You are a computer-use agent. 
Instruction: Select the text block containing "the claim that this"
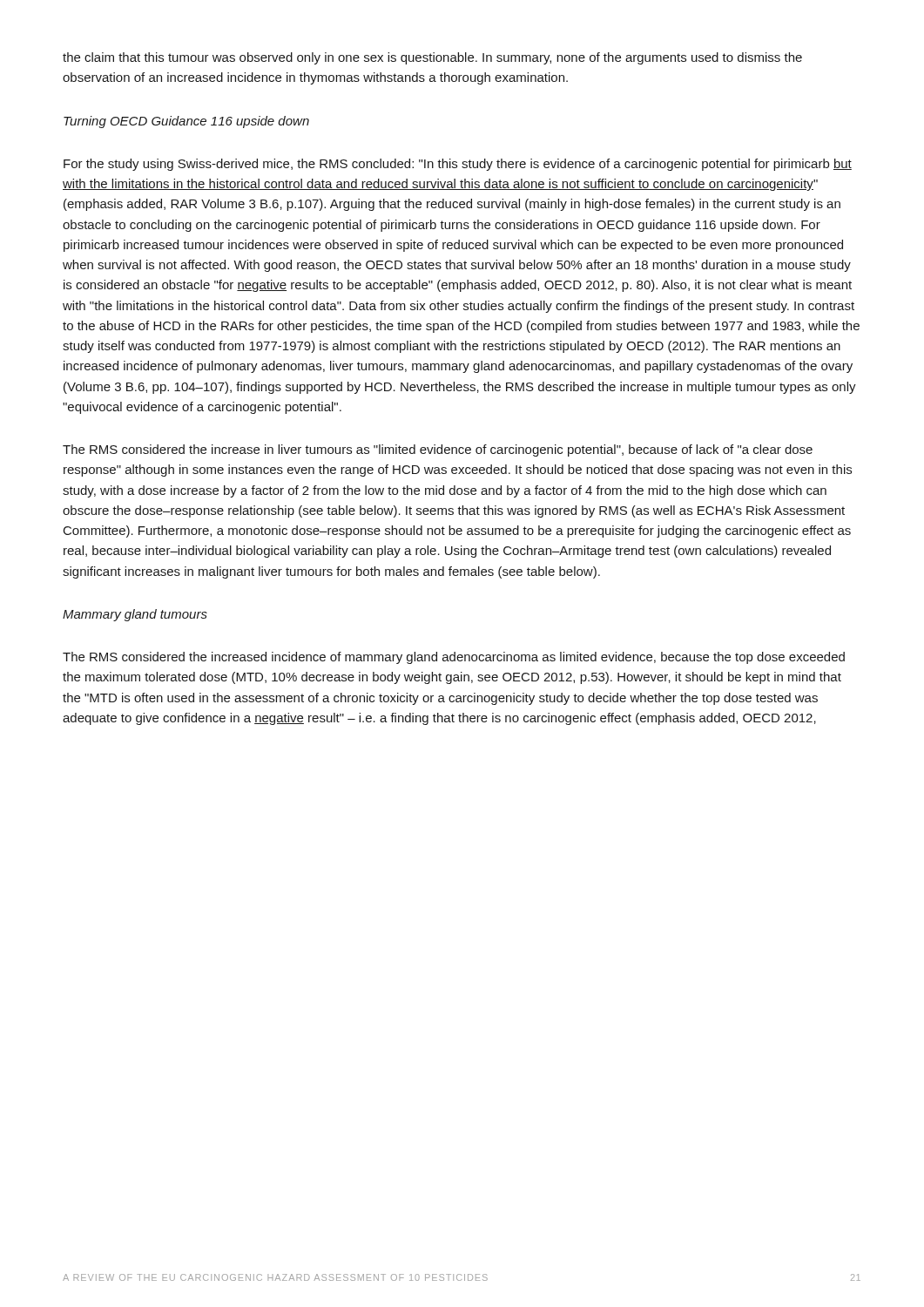click(462, 67)
